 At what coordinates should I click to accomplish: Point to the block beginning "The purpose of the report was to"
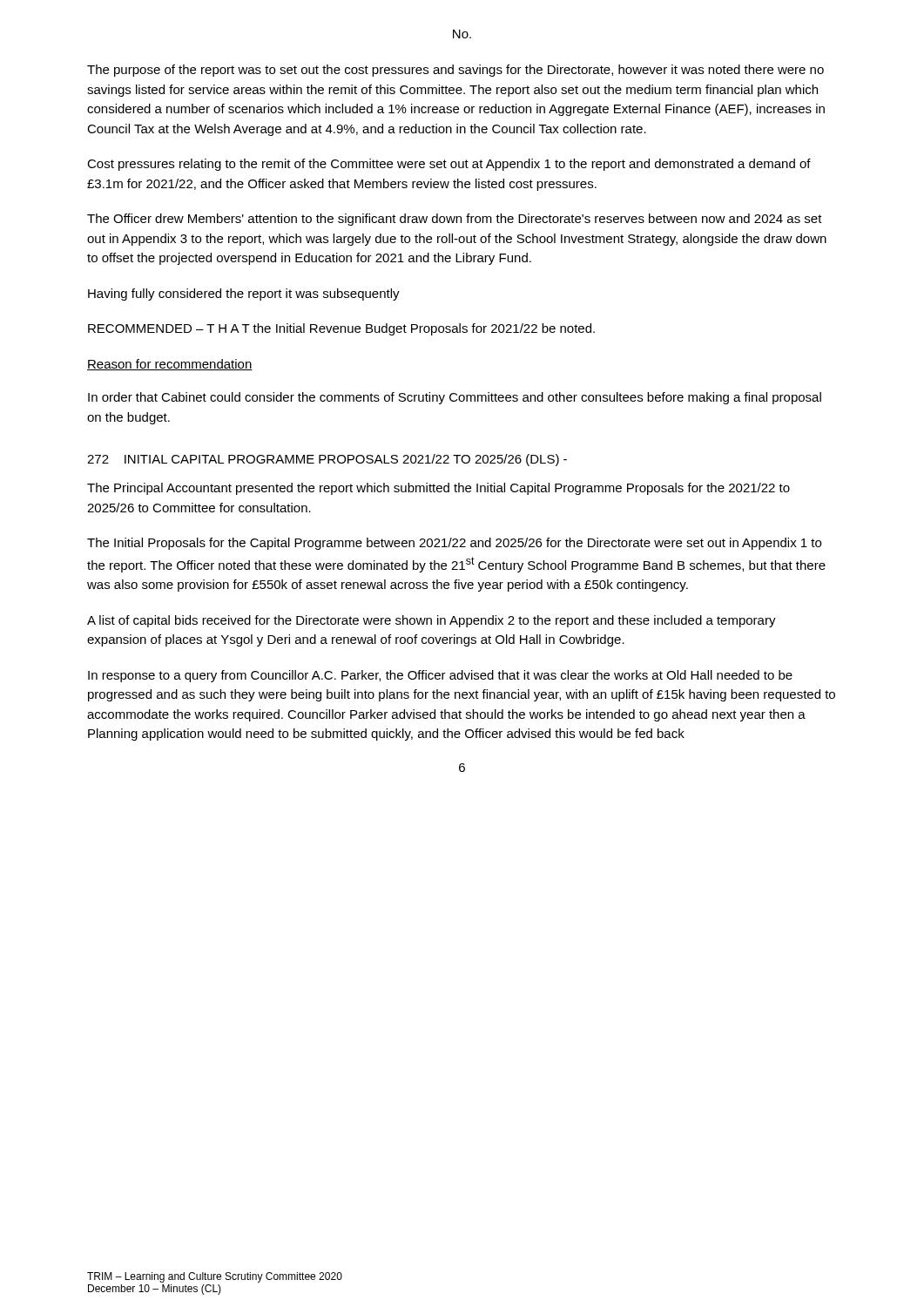[462, 99]
